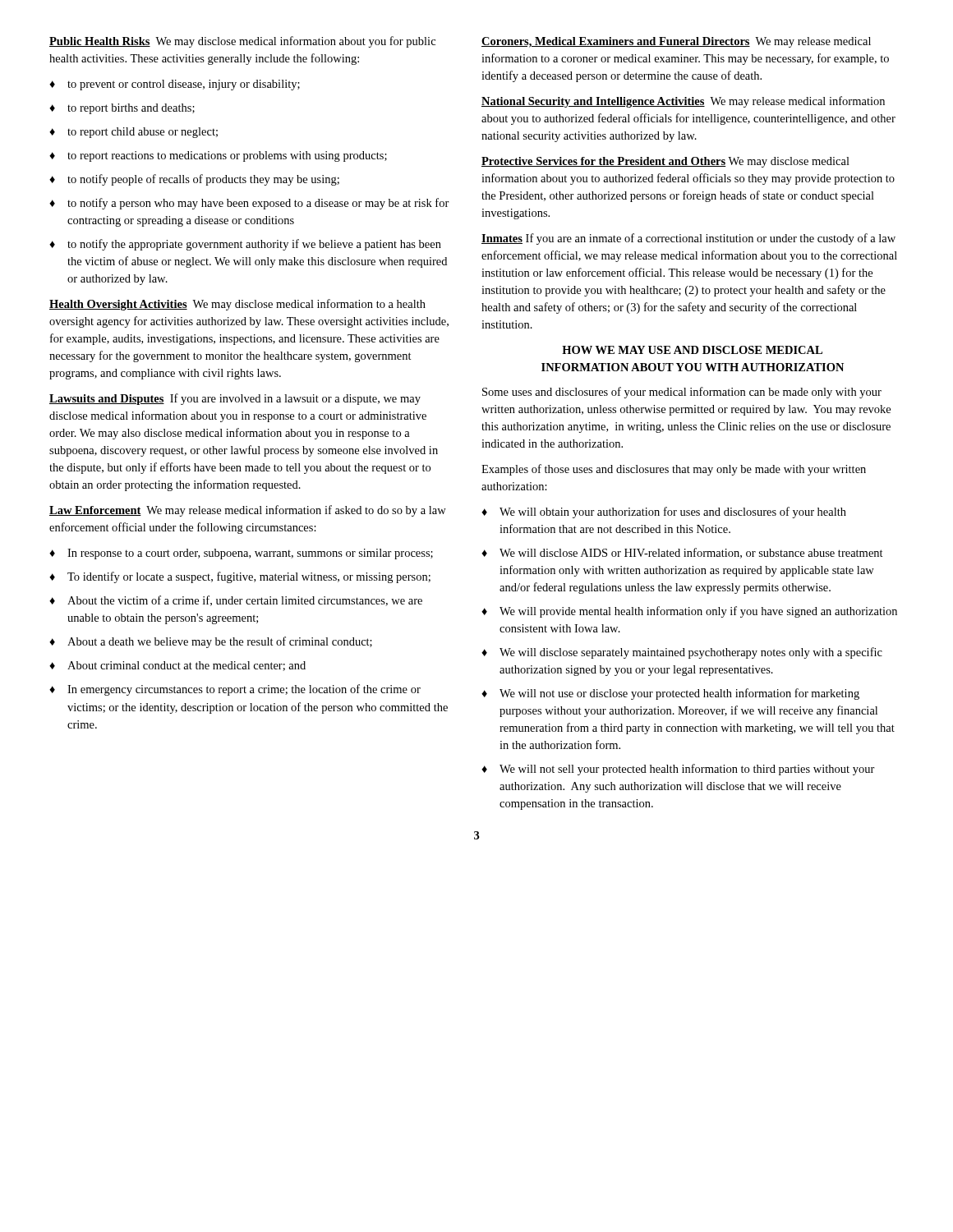
Task: Select the list item with the text "We will not use or disclose your protected"
Action: tap(693, 720)
